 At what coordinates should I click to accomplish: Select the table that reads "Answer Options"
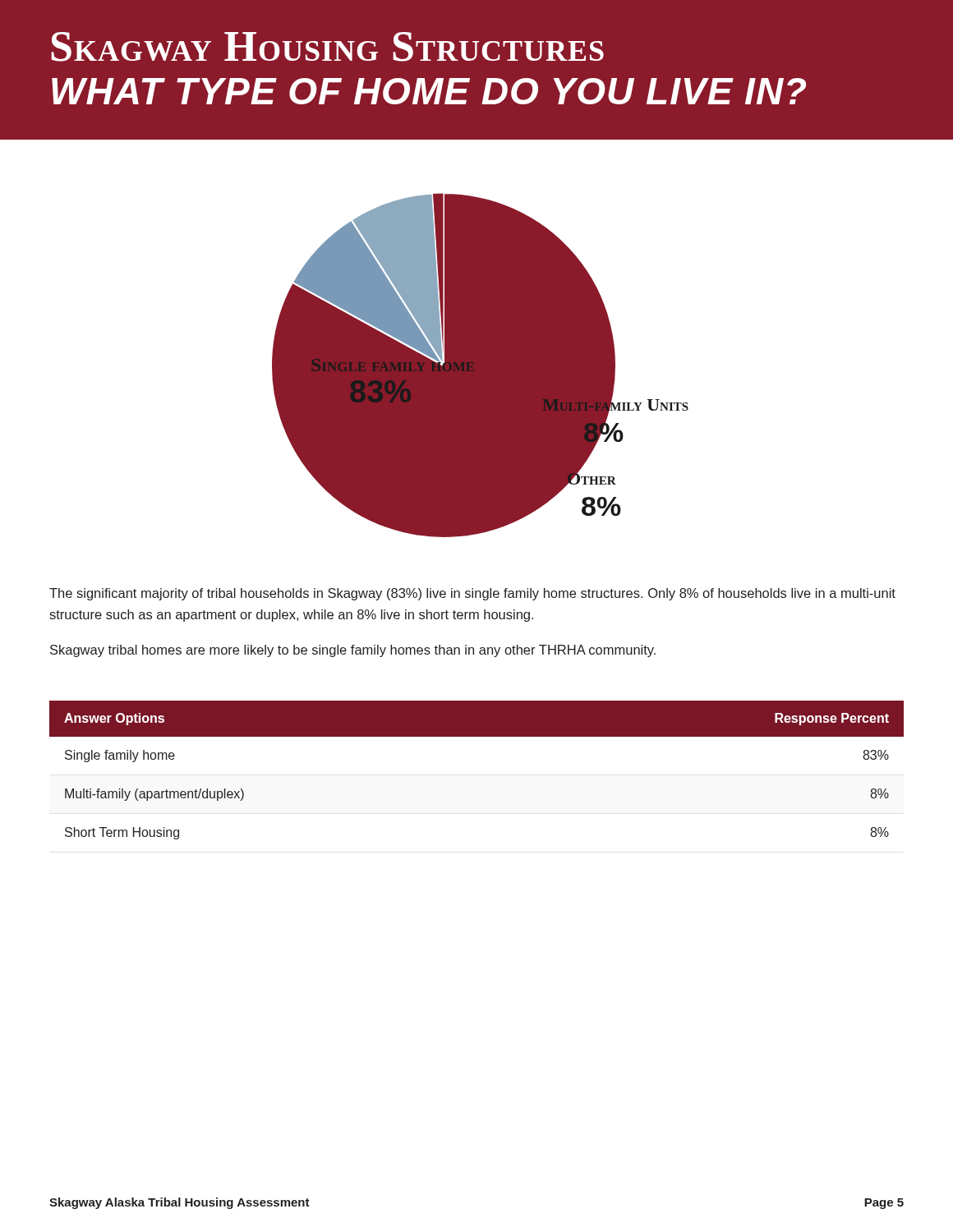tap(476, 764)
